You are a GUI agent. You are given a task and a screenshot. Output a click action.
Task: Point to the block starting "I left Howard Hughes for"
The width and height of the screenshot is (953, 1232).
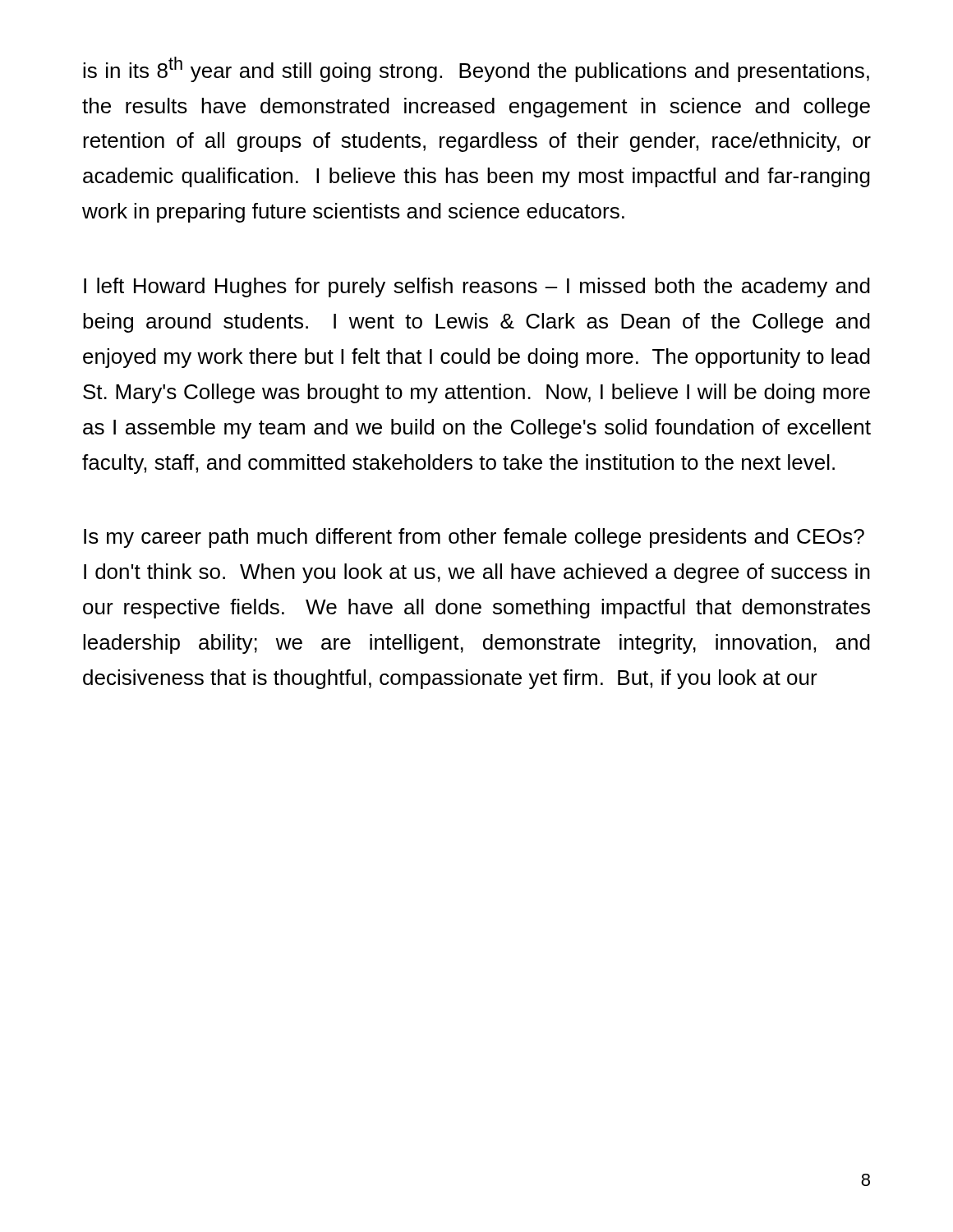coord(476,374)
